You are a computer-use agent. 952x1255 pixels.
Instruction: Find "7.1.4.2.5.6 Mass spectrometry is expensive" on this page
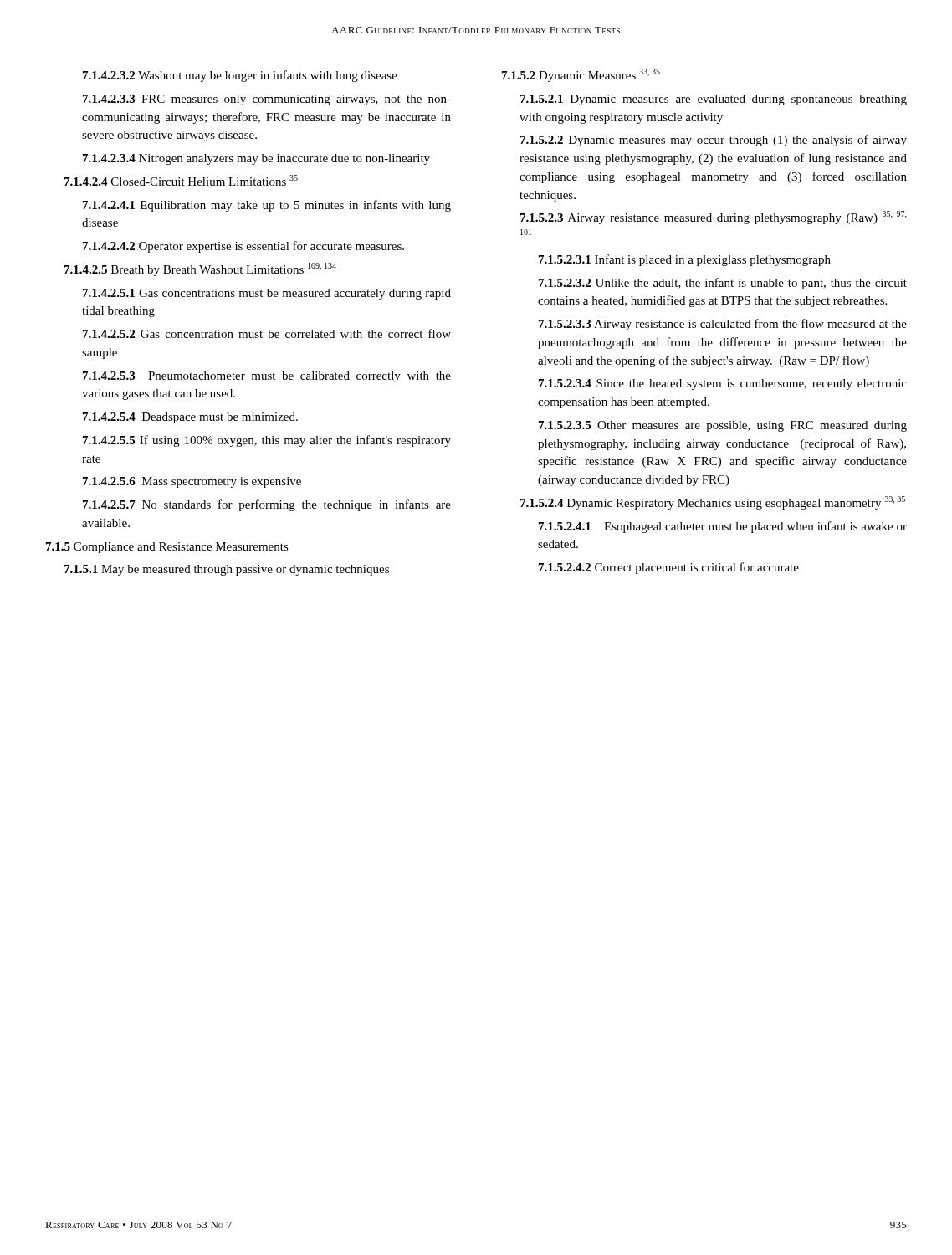(x=266, y=482)
